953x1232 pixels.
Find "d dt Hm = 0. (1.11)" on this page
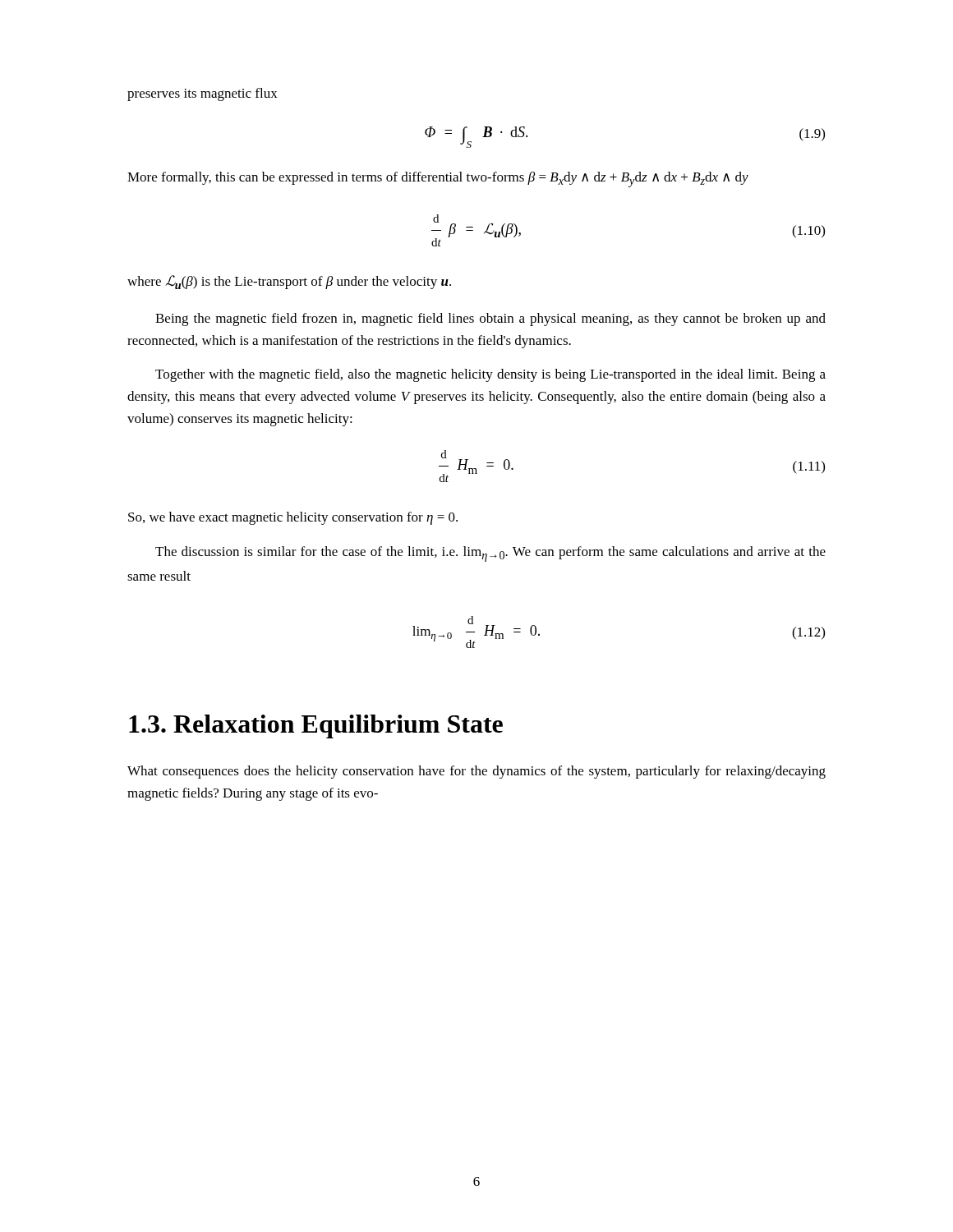pyautogui.click(x=466, y=466)
